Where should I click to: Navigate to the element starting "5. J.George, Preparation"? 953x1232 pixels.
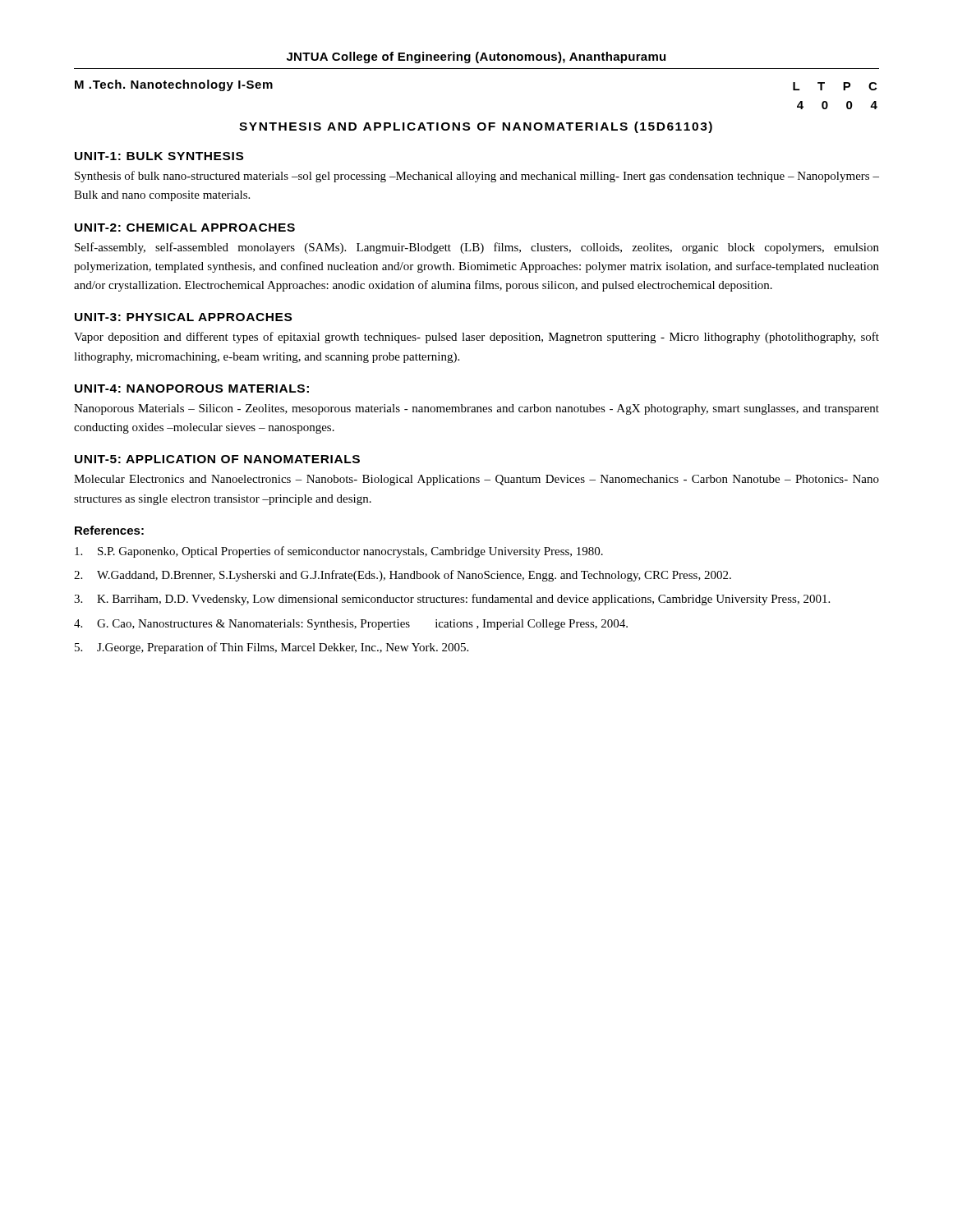[x=476, y=647]
